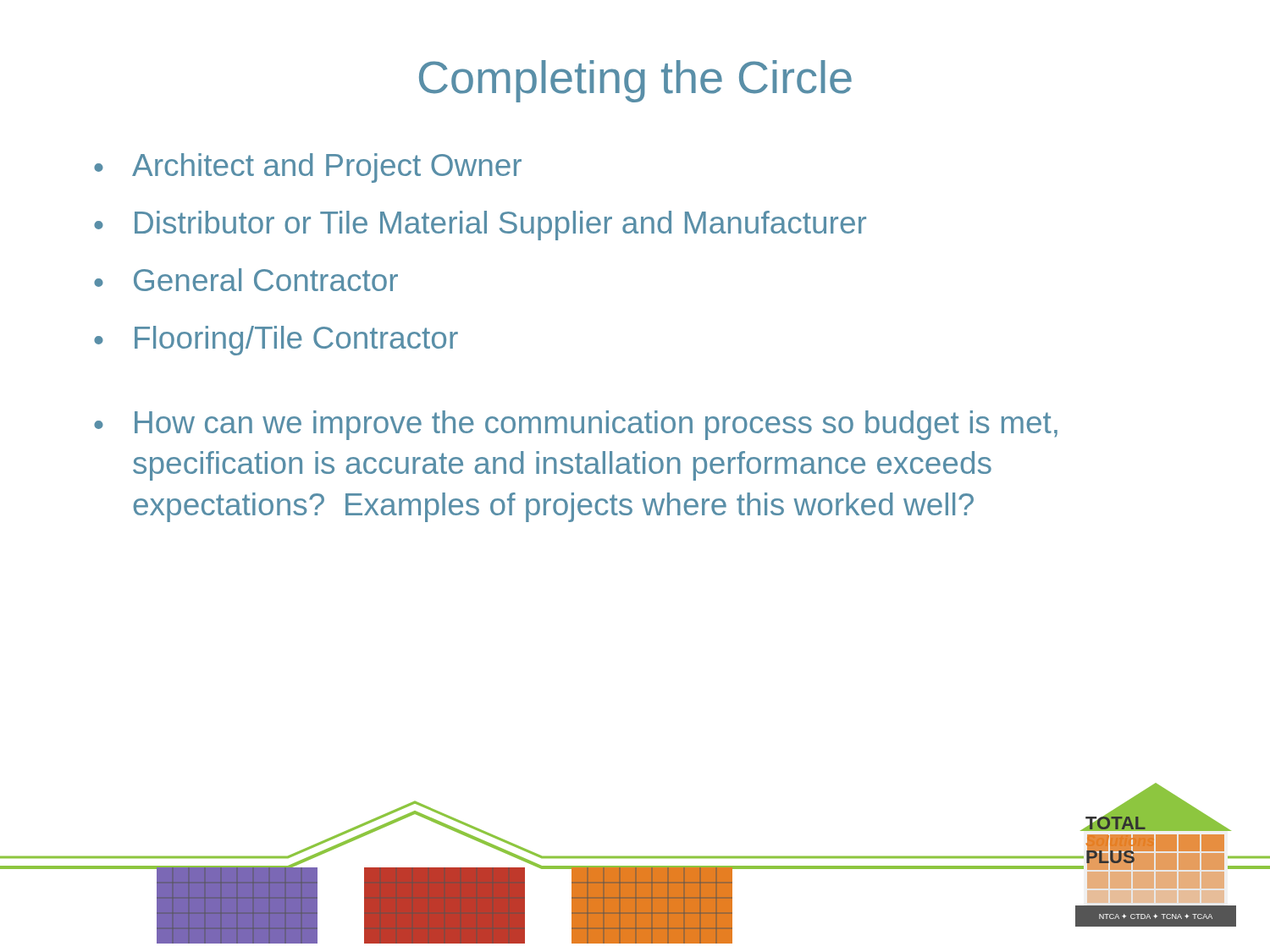Select the logo
The height and width of the screenshot is (952, 1270).
(1156, 853)
